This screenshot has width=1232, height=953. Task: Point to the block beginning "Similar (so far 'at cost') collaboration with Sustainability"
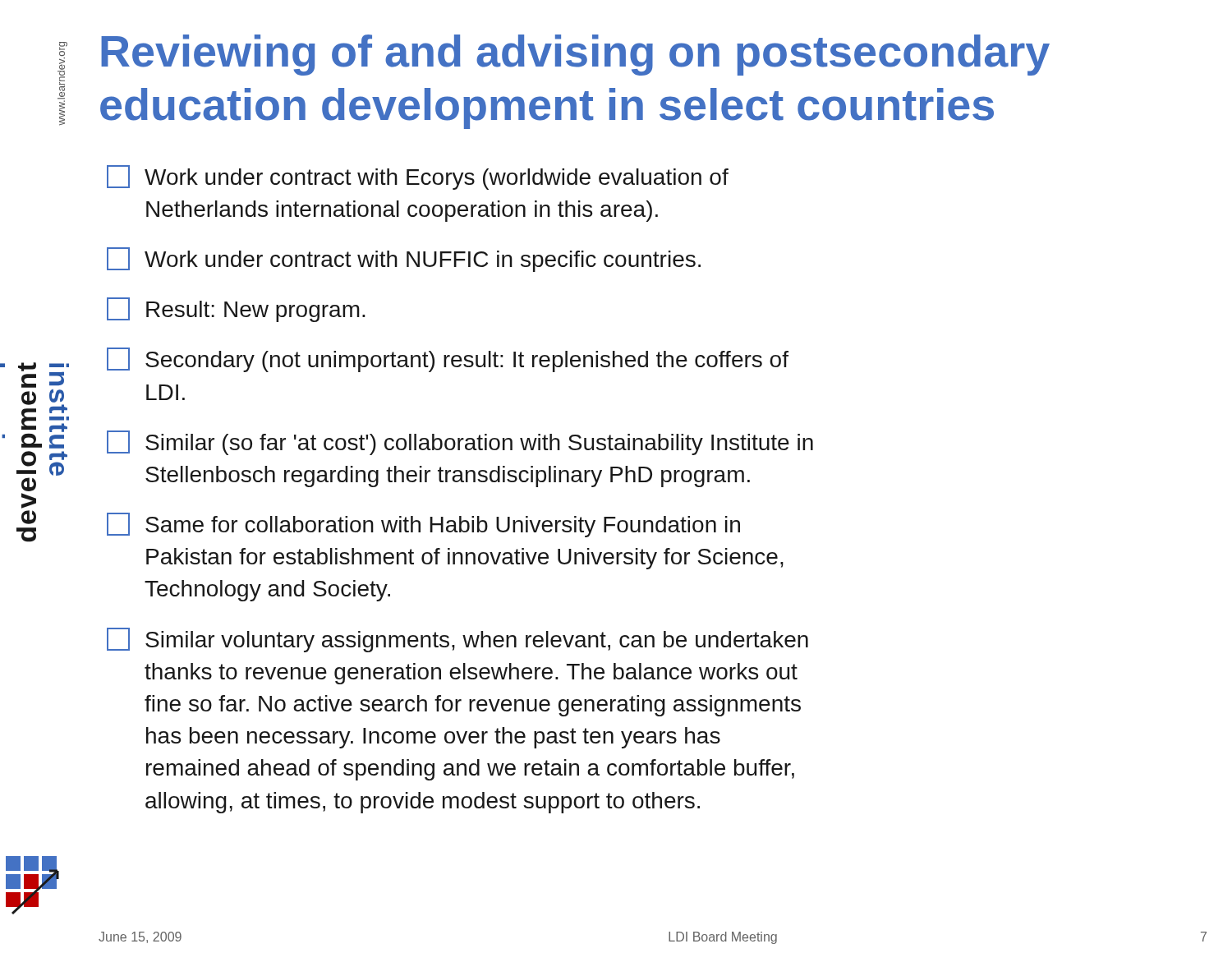(x=460, y=458)
